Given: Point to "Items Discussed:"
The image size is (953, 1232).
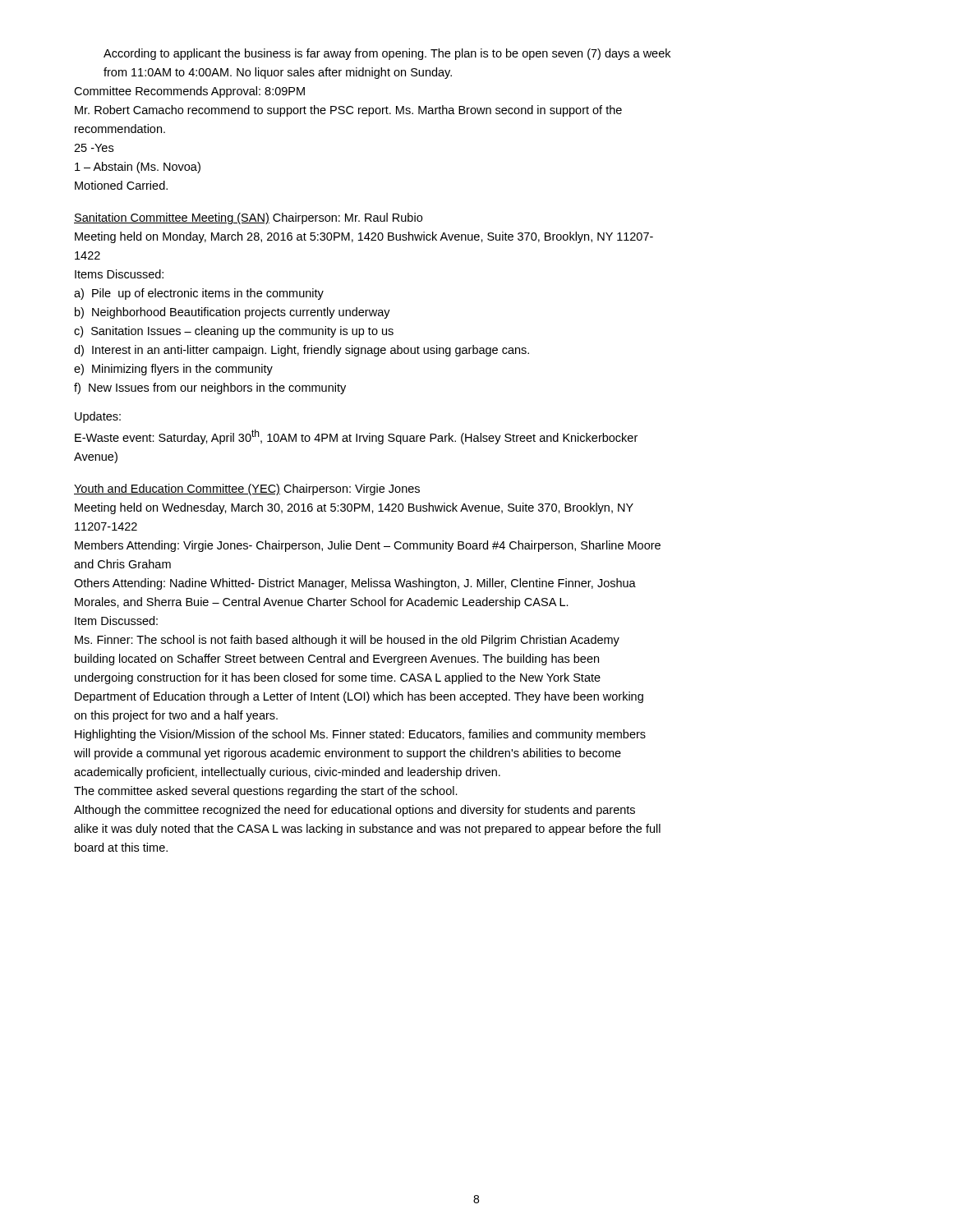Looking at the screenshot, I should pyautogui.click(x=119, y=274).
